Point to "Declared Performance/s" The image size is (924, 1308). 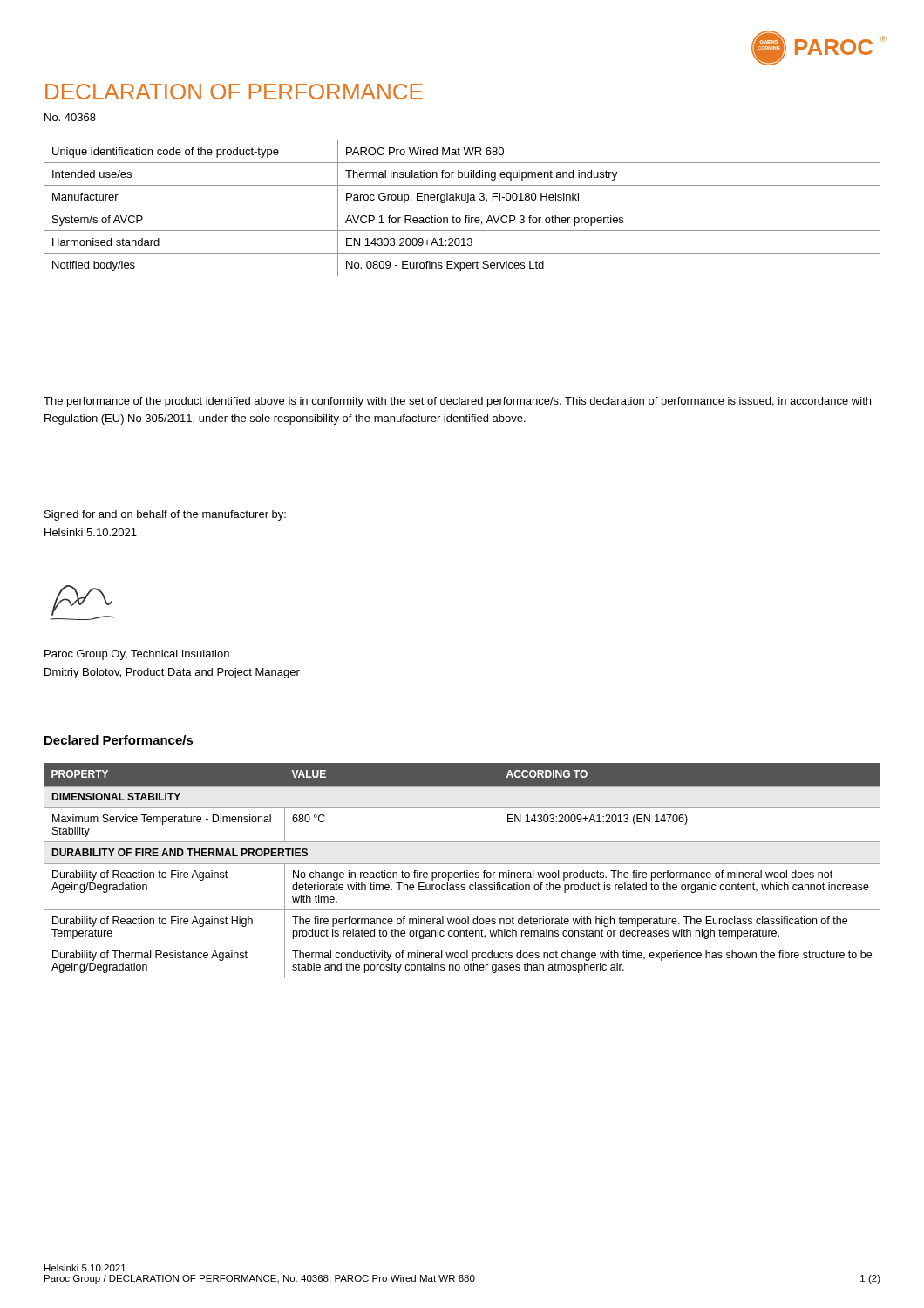[118, 740]
